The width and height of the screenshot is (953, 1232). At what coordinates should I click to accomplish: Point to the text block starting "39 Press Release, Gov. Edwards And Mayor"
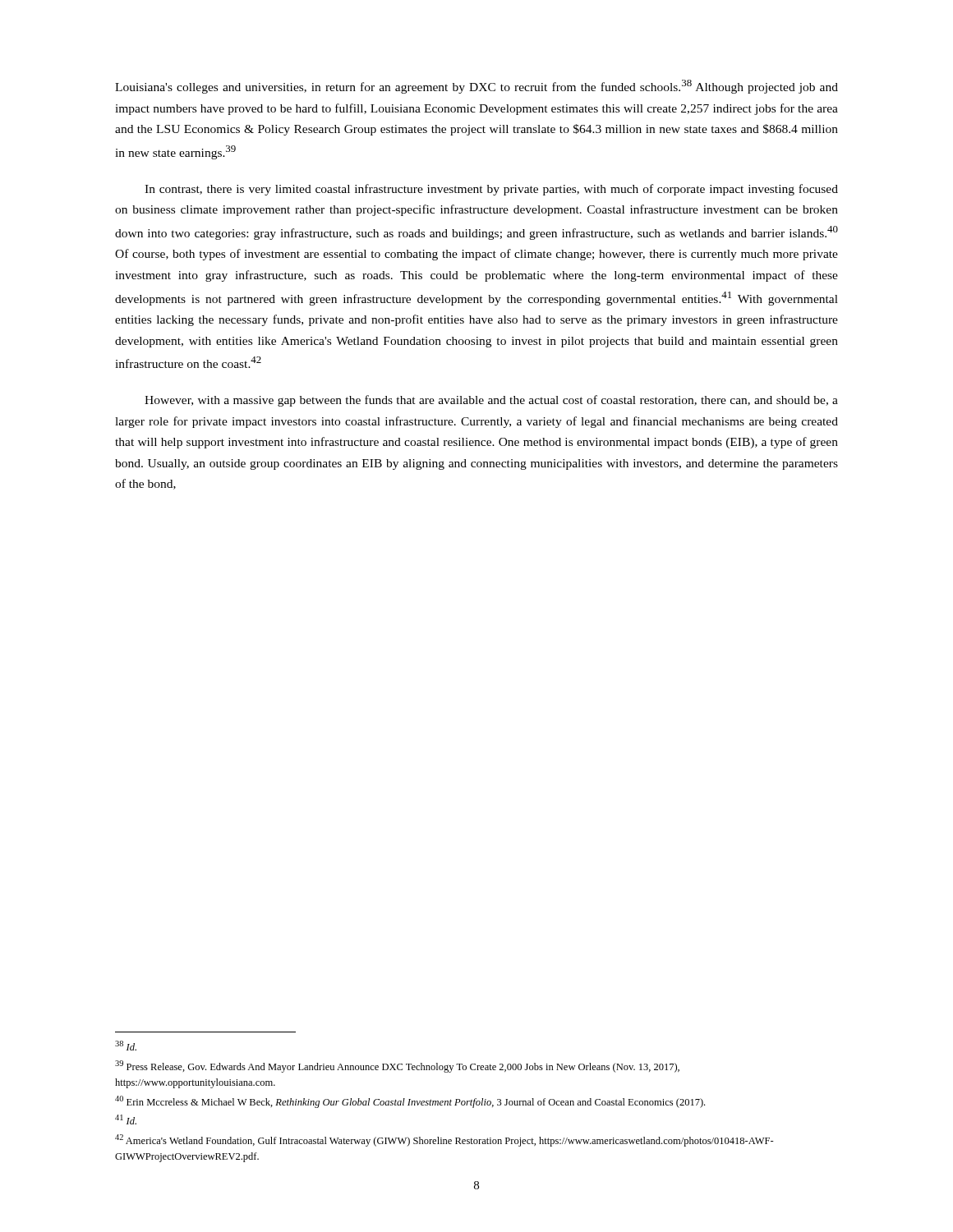pos(397,1073)
